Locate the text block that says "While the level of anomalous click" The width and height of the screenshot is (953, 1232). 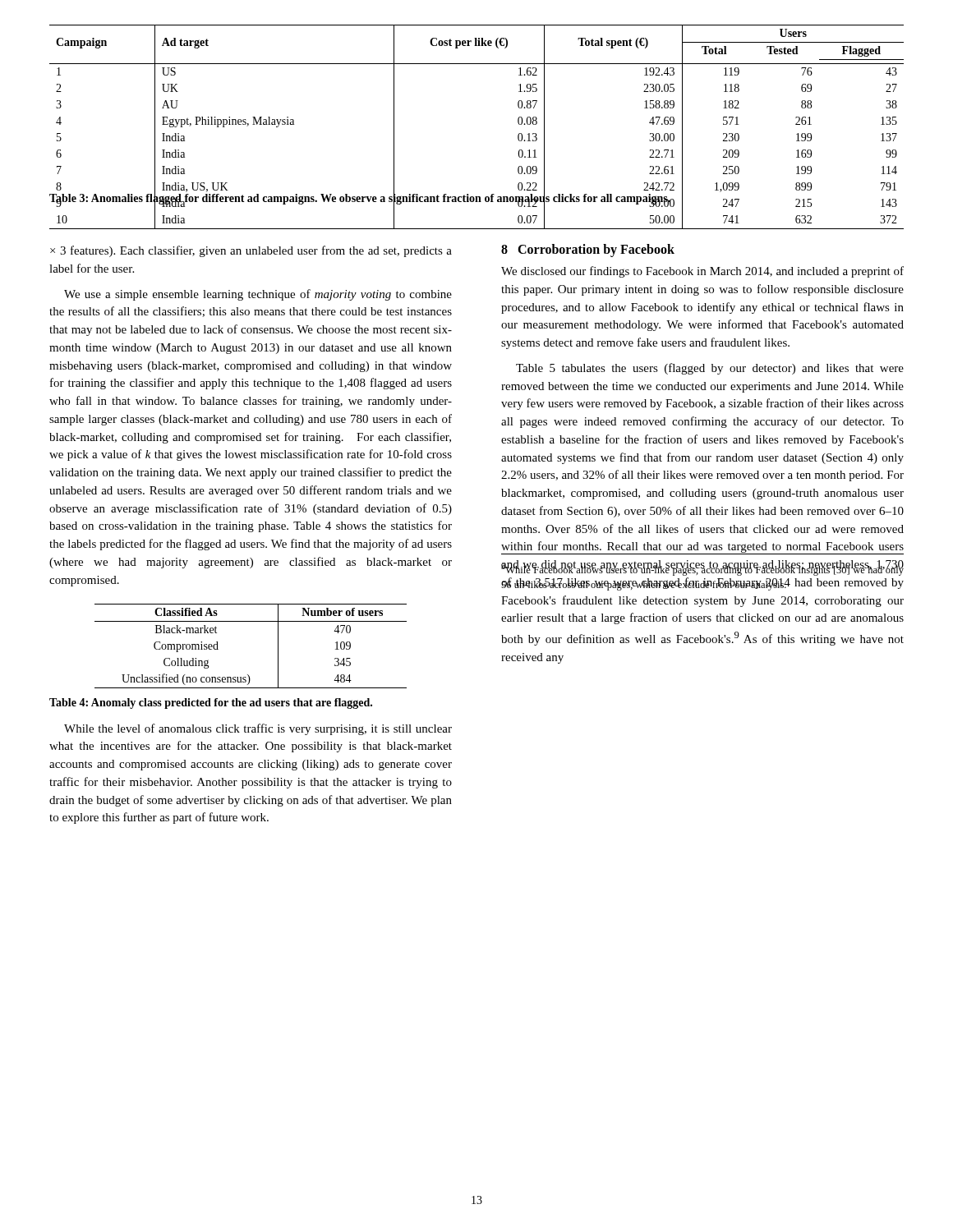coord(251,774)
